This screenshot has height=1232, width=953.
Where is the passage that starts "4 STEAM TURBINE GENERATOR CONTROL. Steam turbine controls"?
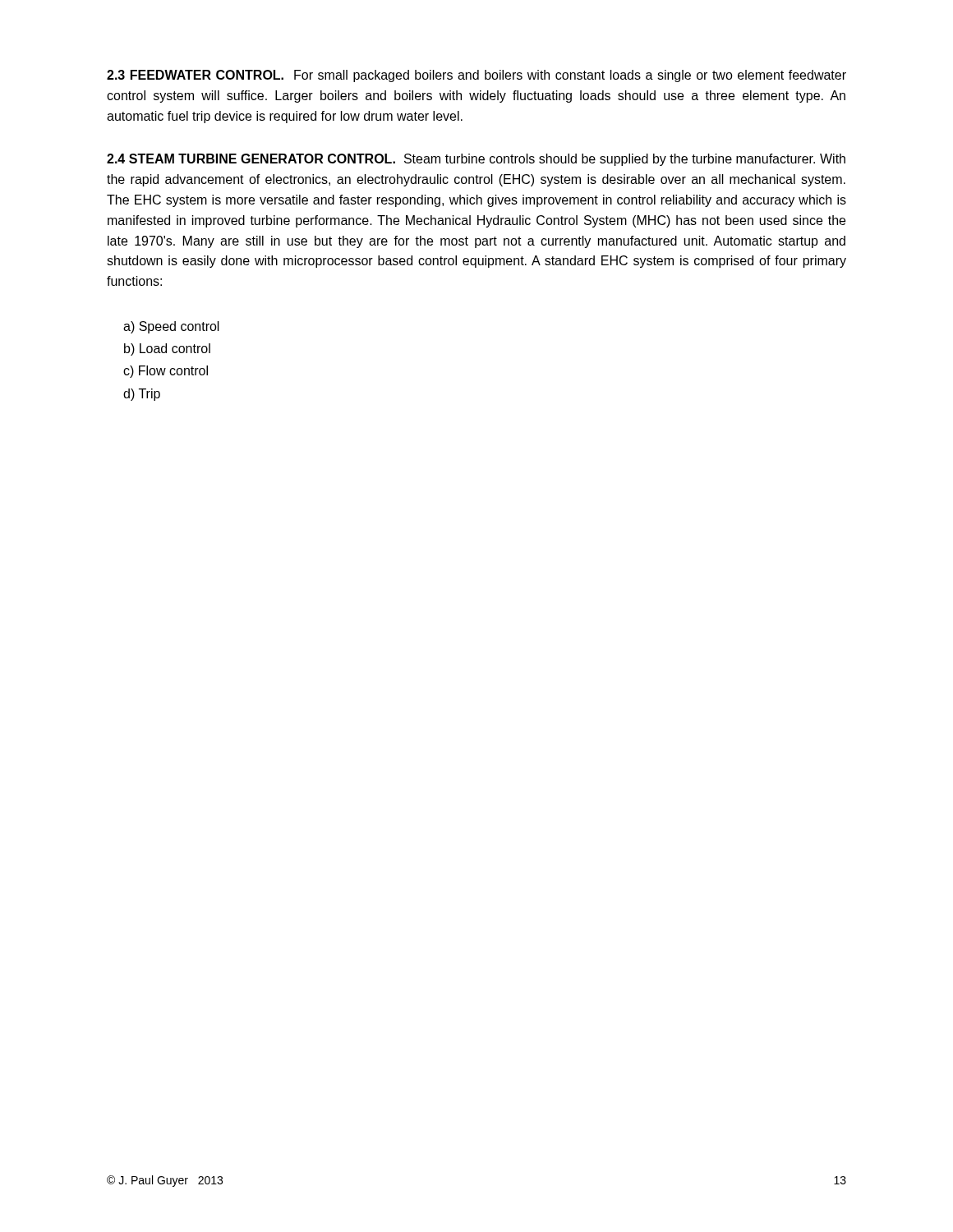[476, 220]
